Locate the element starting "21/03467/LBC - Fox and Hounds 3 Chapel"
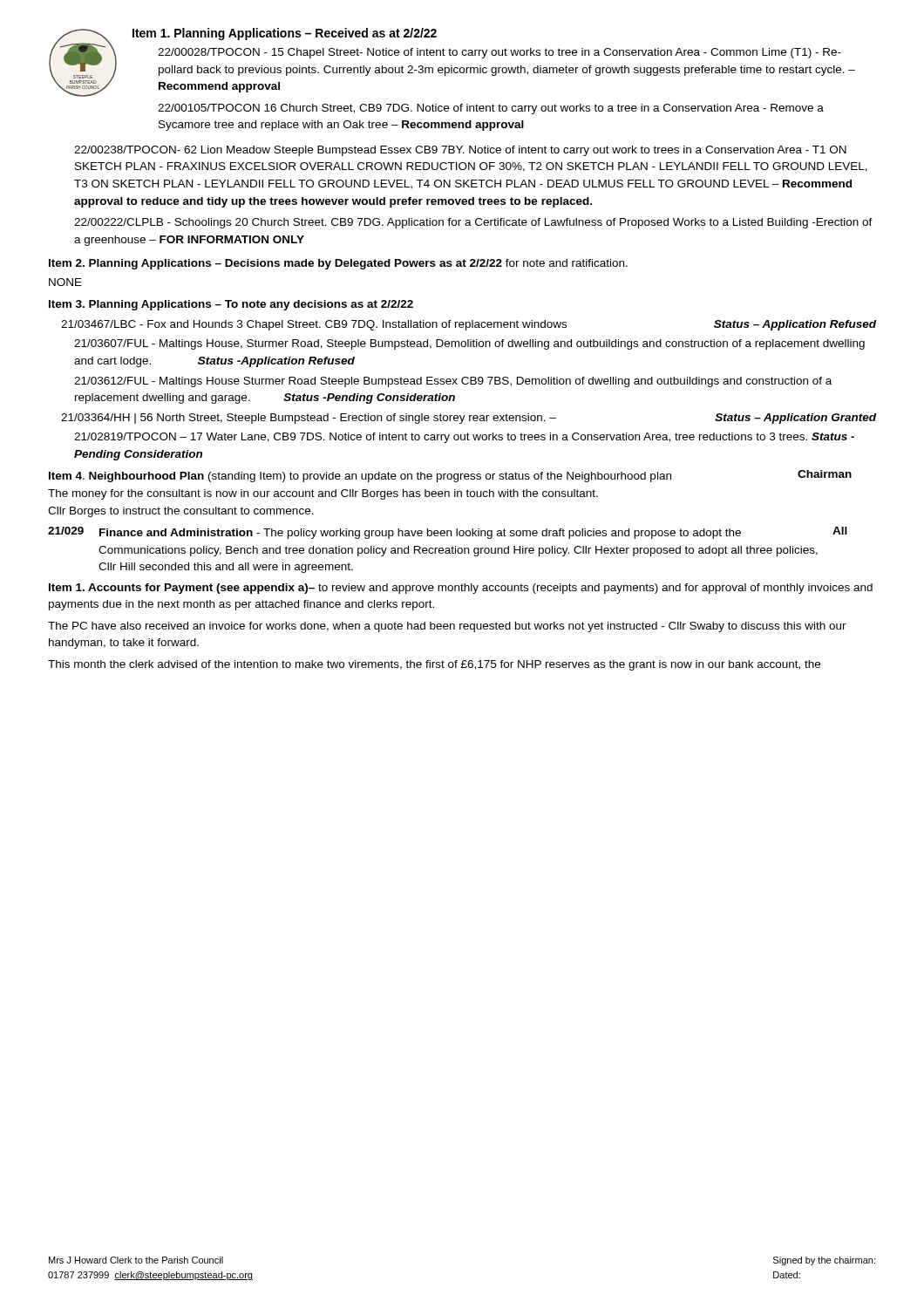 (462, 324)
